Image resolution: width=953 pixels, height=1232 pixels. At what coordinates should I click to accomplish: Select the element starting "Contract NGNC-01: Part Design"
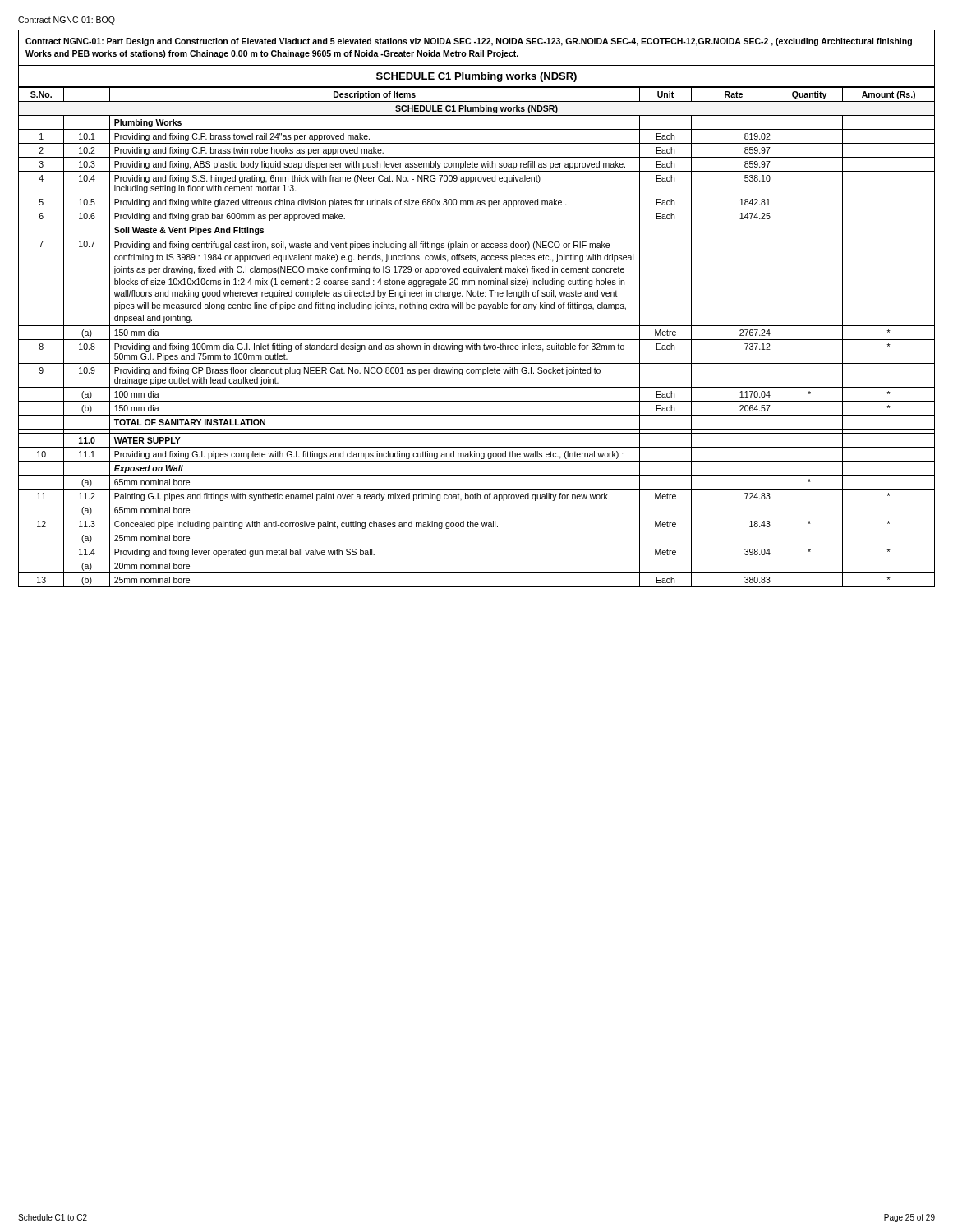(469, 47)
